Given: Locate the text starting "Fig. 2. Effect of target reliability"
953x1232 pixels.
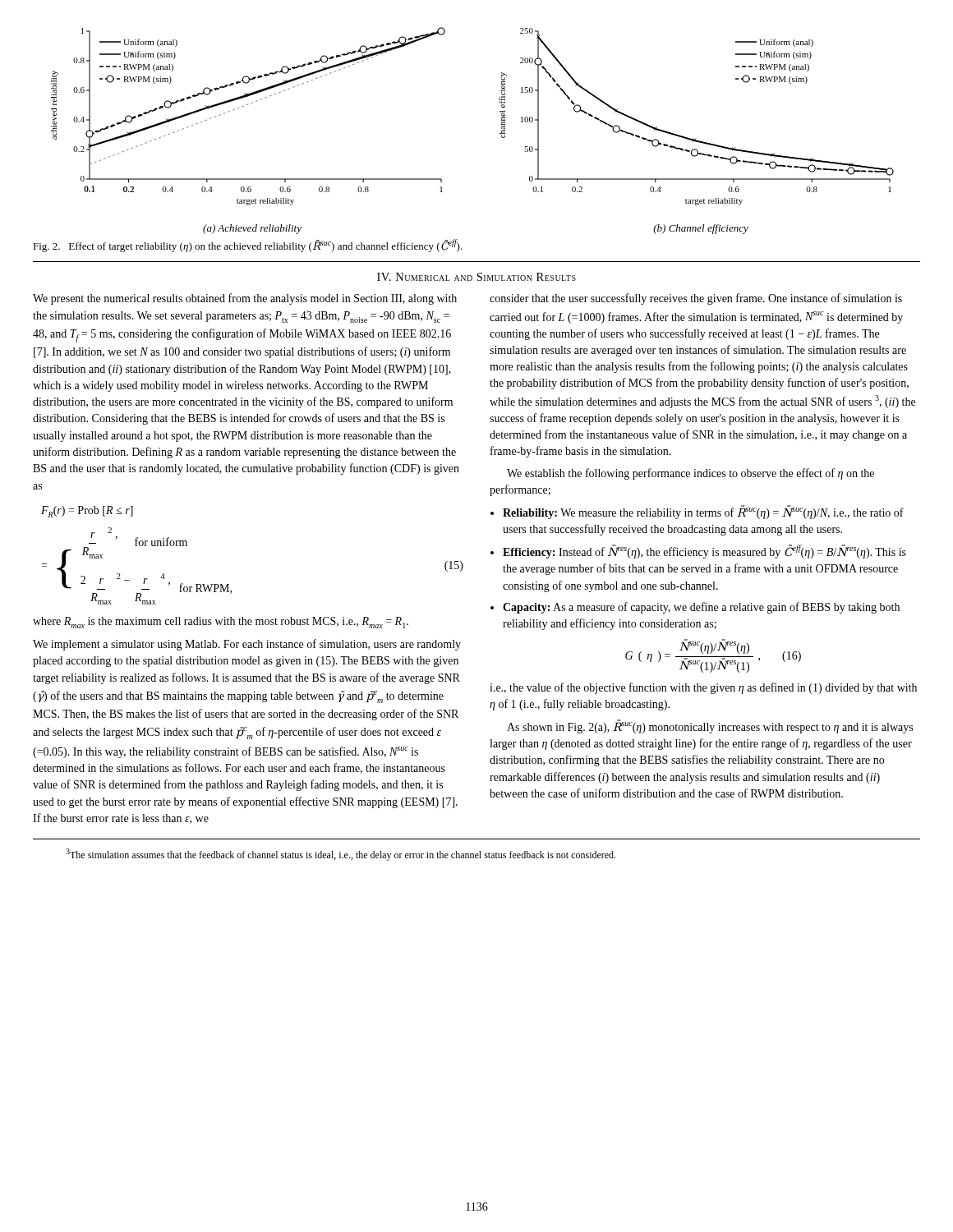Looking at the screenshot, I should [x=248, y=245].
